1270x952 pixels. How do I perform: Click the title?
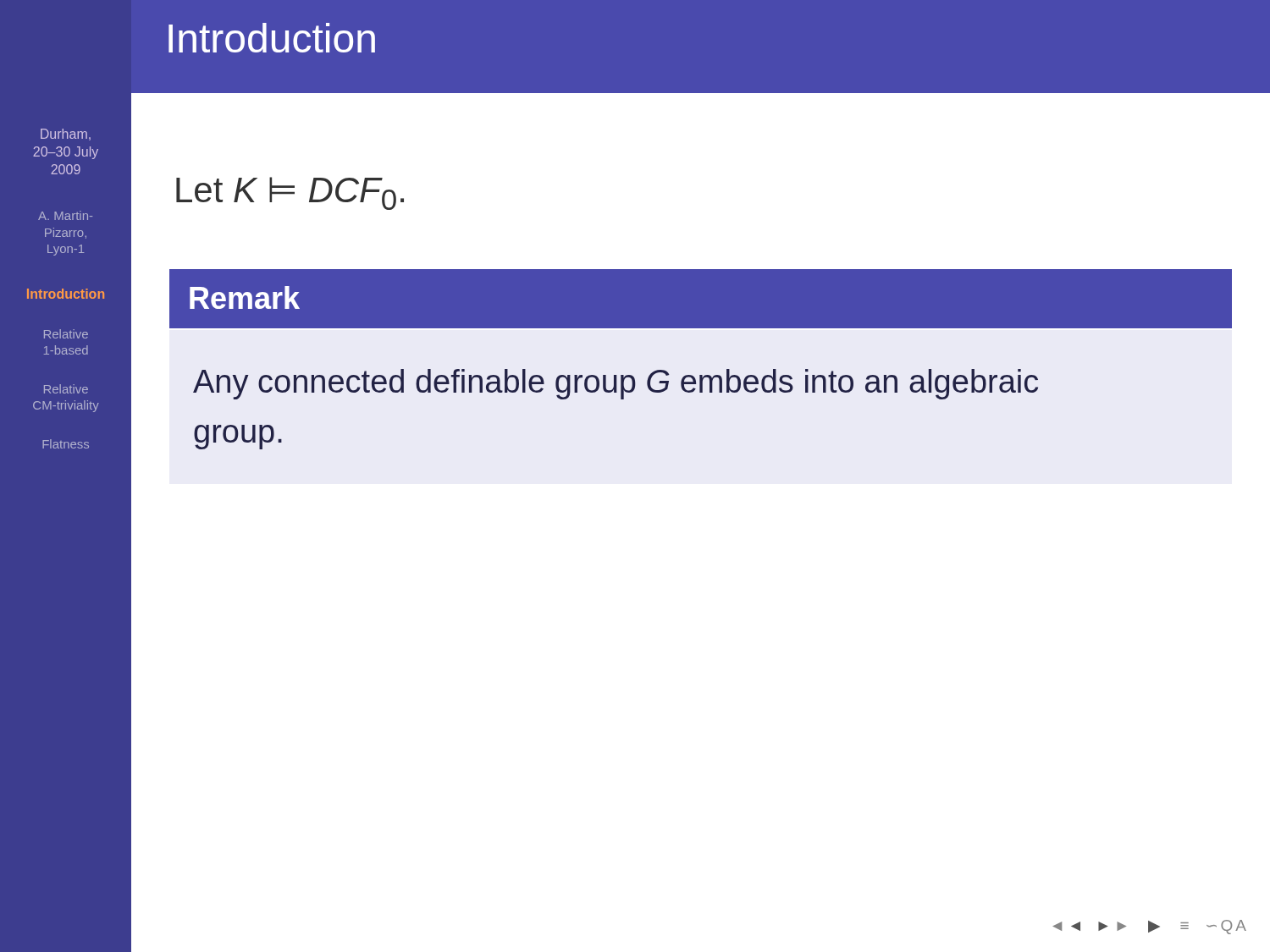[271, 39]
